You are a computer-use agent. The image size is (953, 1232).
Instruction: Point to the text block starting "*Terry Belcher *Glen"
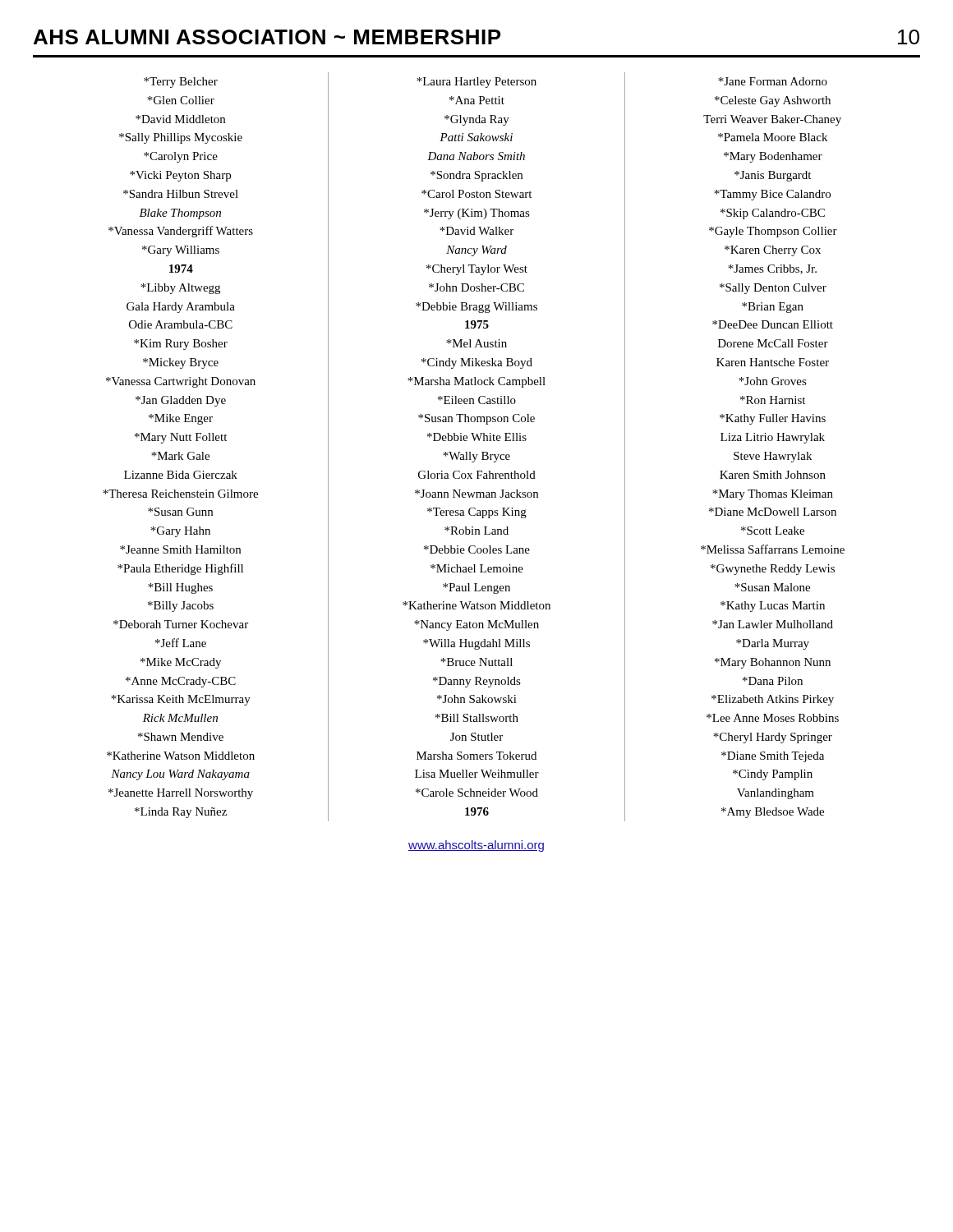(x=180, y=446)
